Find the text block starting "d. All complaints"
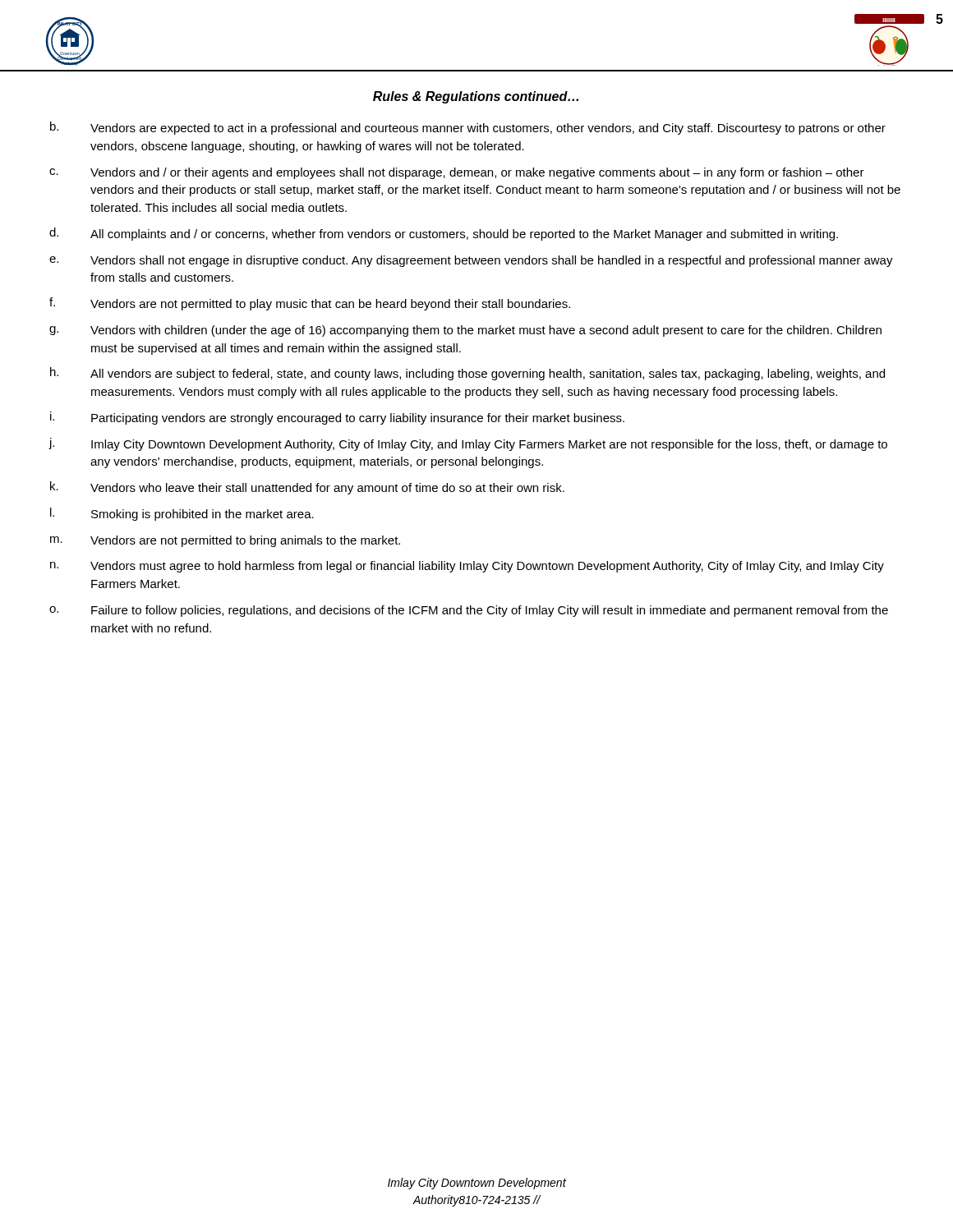The height and width of the screenshot is (1232, 953). coord(476,234)
